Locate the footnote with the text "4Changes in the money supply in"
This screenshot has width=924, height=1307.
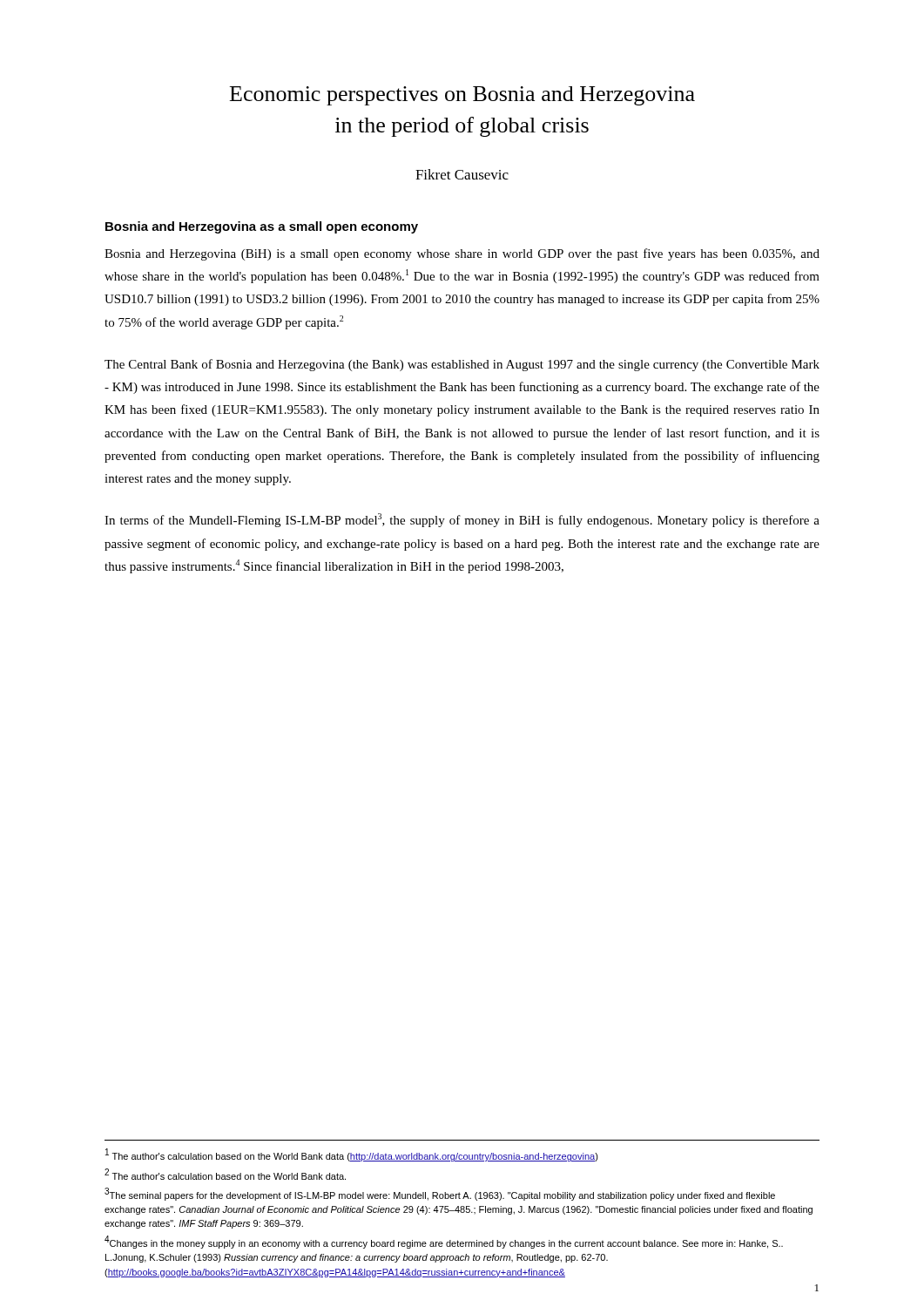444,1256
